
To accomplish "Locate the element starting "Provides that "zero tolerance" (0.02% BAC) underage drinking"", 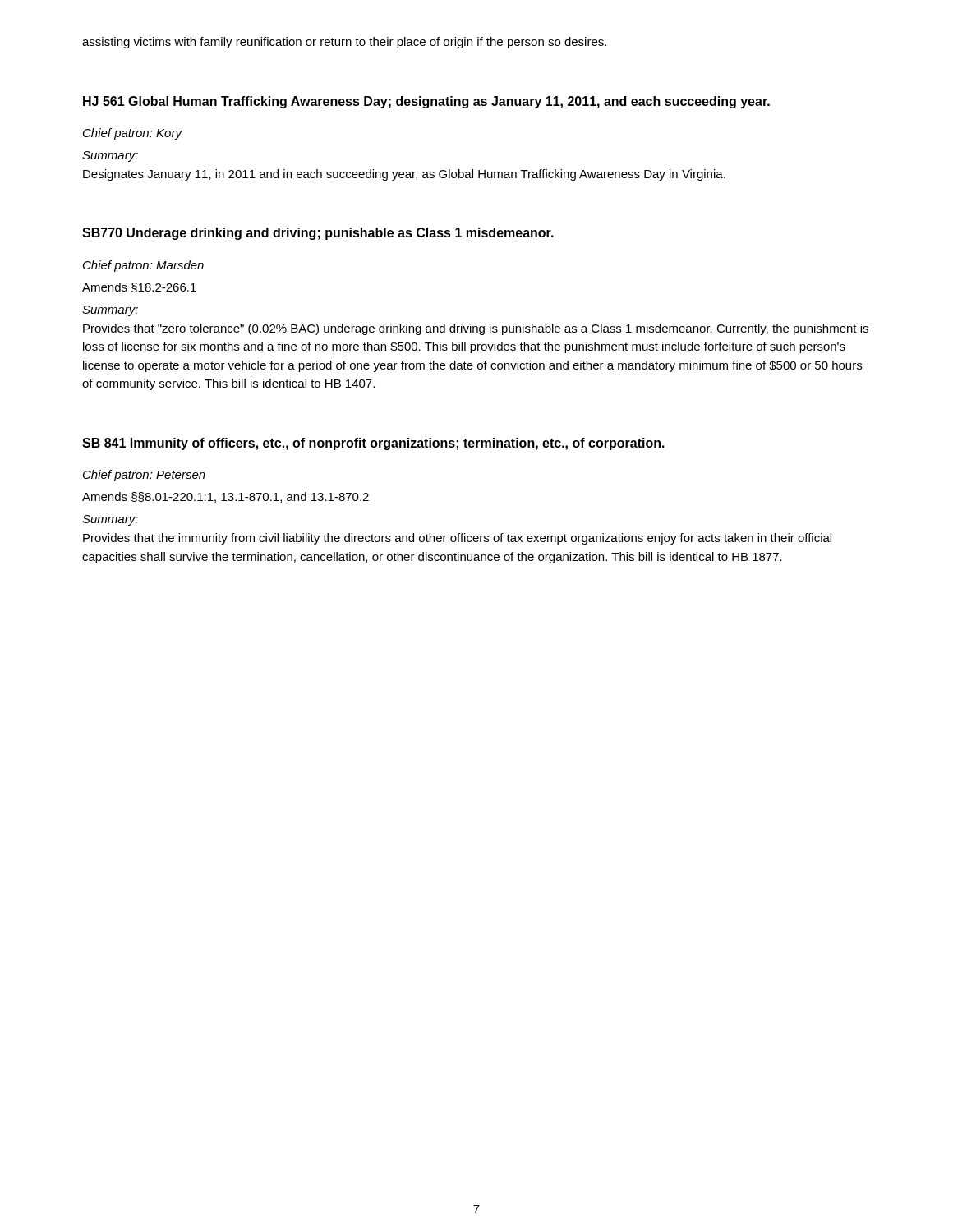I will (475, 356).
